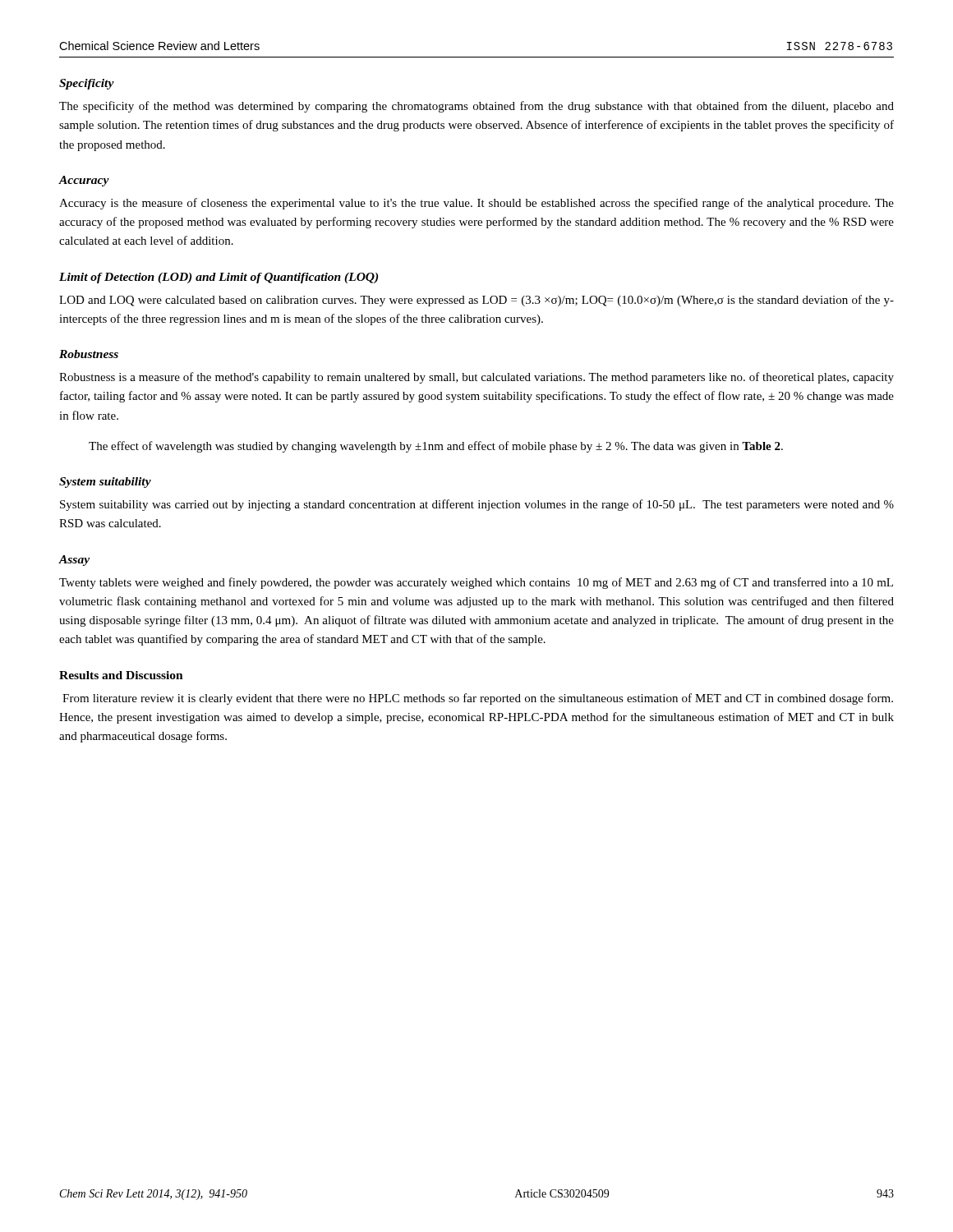The image size is (953, 1232).
Task: Click the passage that begins "System suitability was carried out"
Action: point(476,514)
